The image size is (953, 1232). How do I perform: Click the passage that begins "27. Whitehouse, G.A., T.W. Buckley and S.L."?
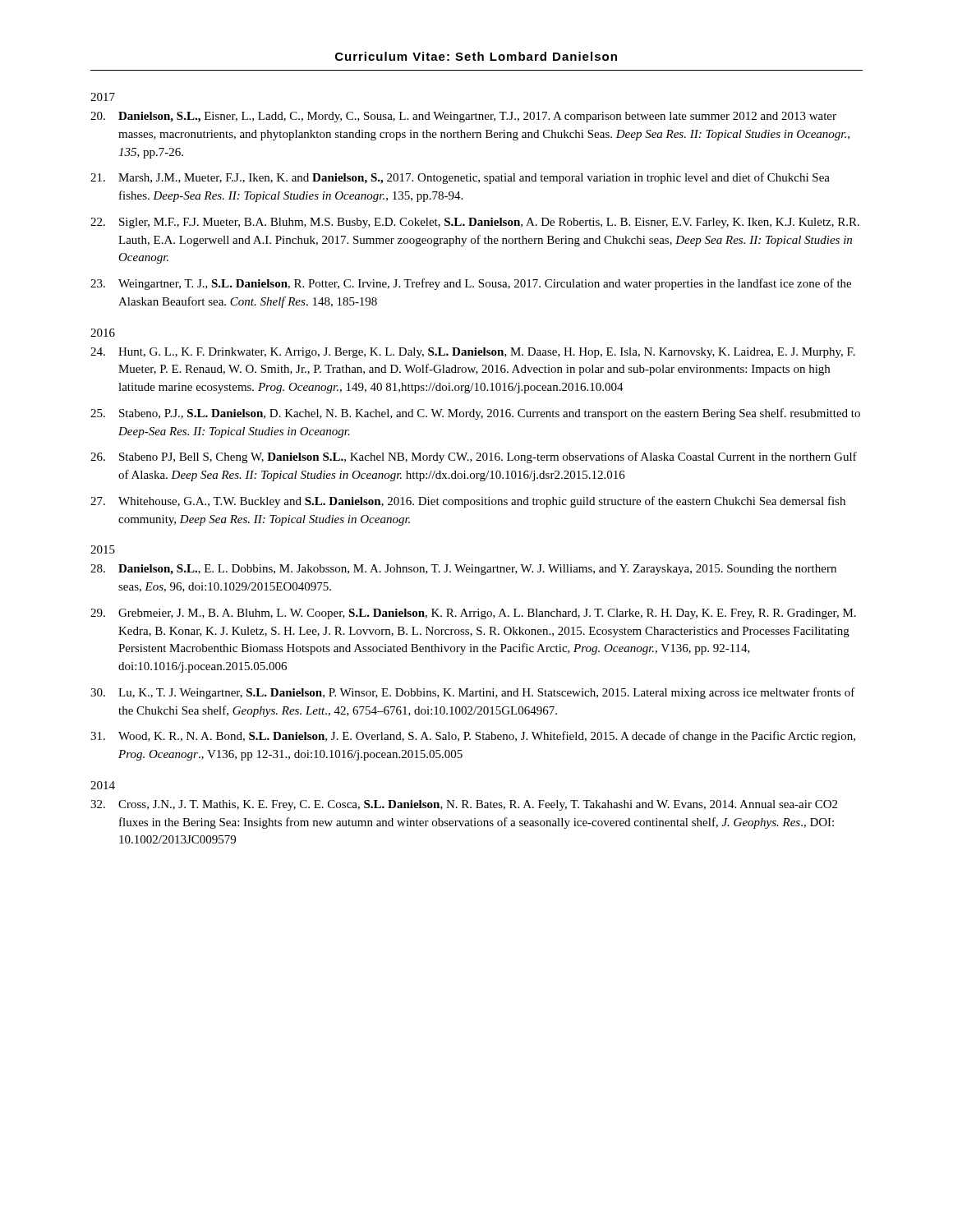[476, 510]
